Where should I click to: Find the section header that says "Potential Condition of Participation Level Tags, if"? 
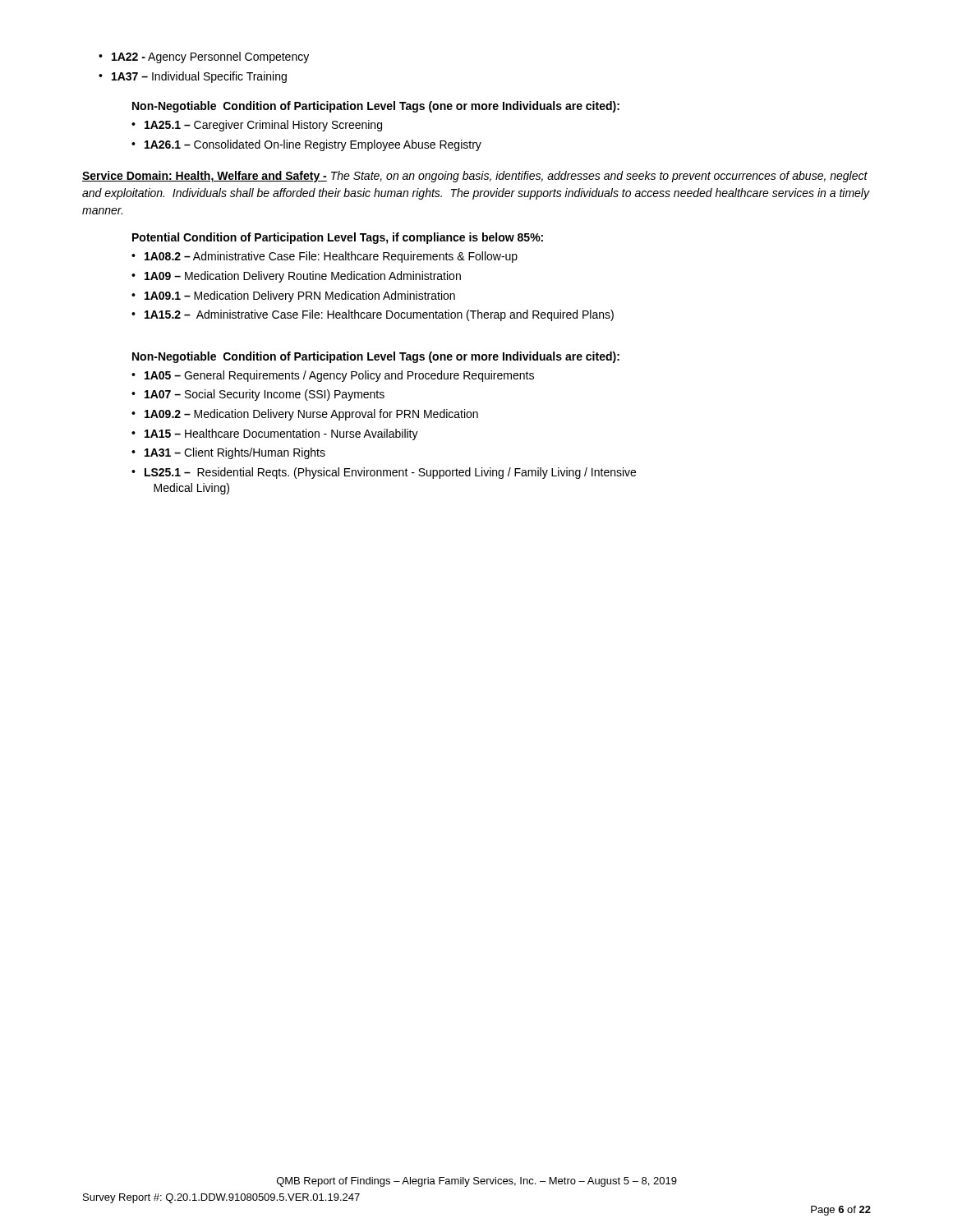coord(338,238)
